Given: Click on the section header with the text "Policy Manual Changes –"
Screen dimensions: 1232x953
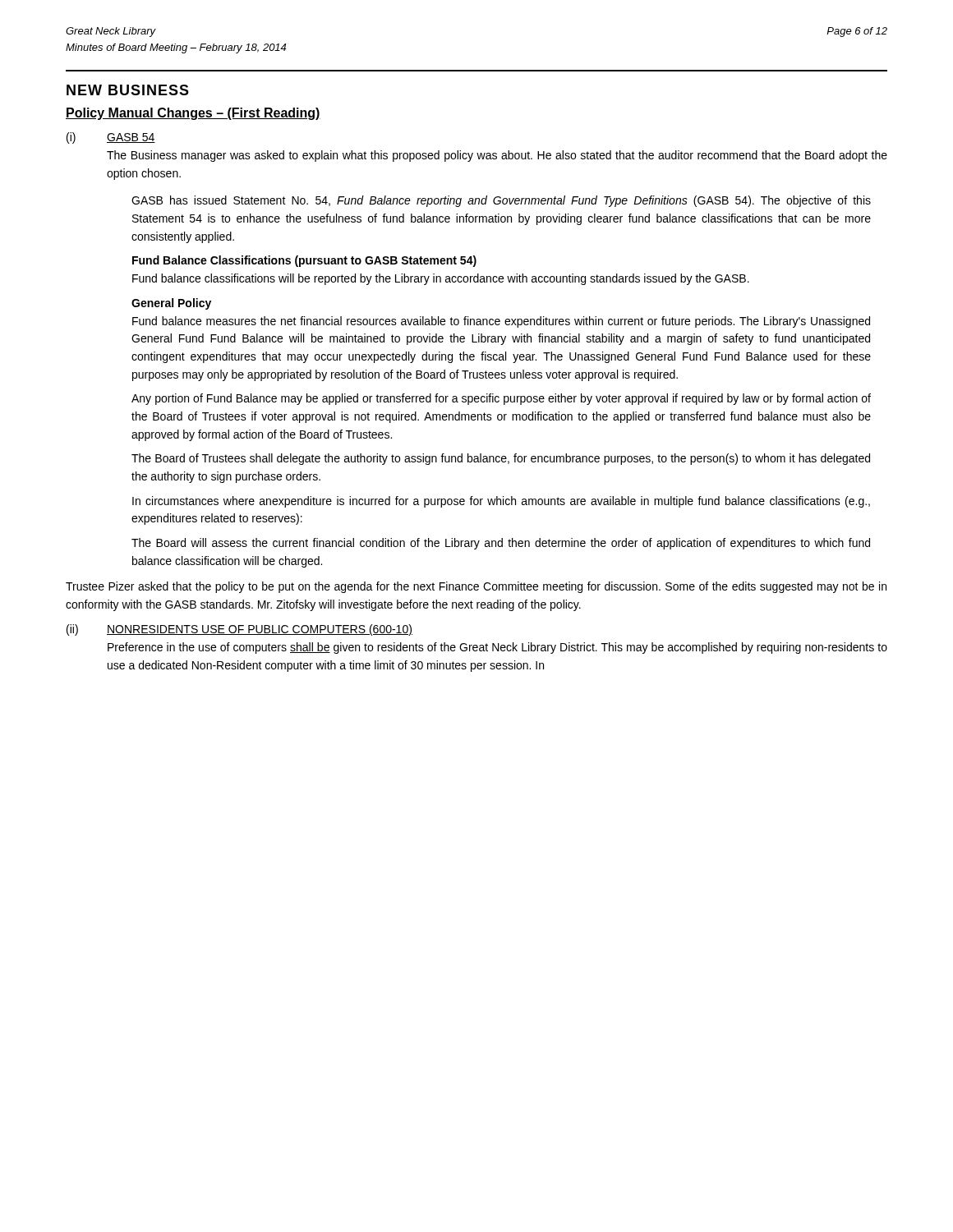Looking at the screenshot, I should coord(193,113).
